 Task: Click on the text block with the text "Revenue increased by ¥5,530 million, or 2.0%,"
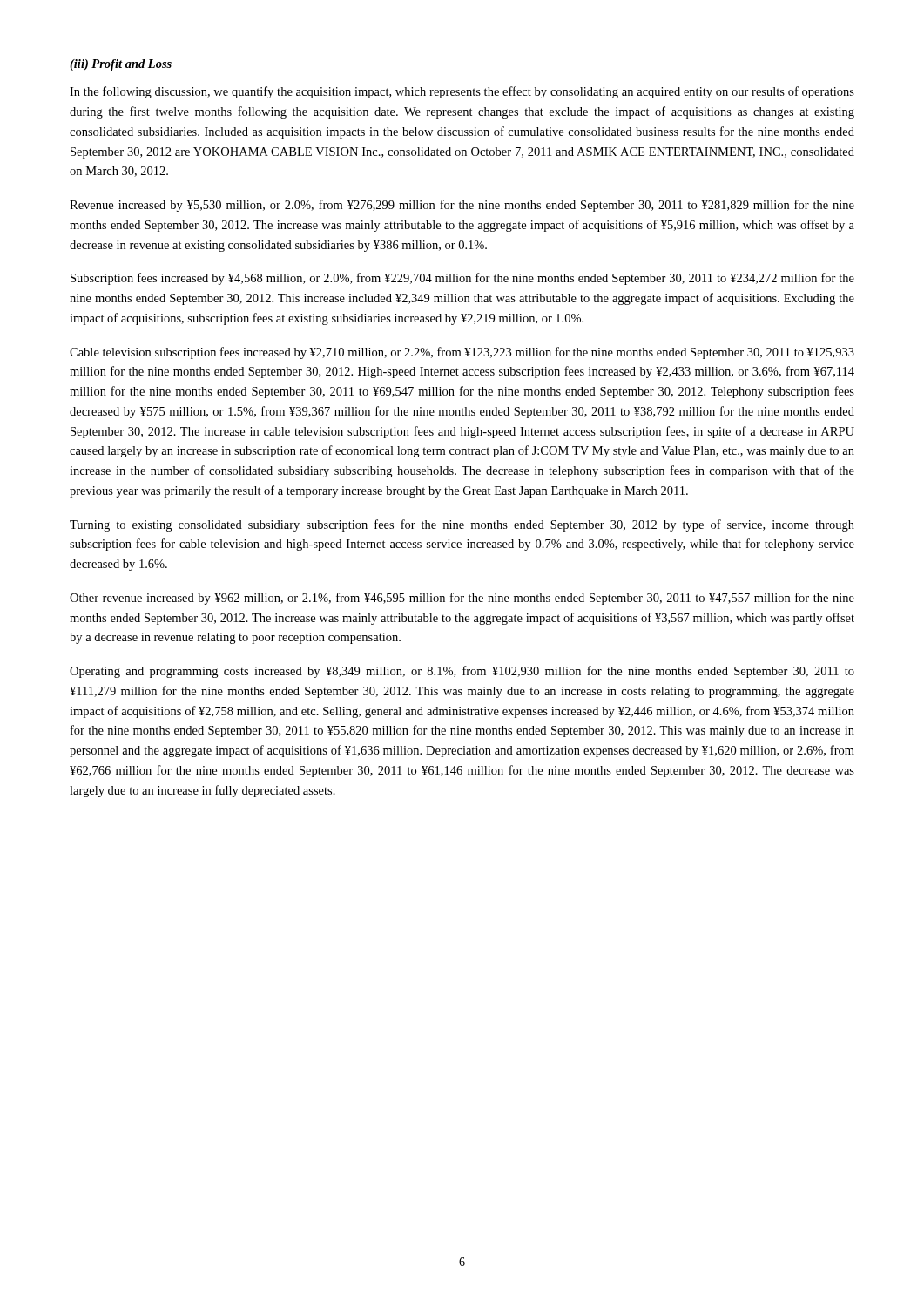click(x=462, y=225)
